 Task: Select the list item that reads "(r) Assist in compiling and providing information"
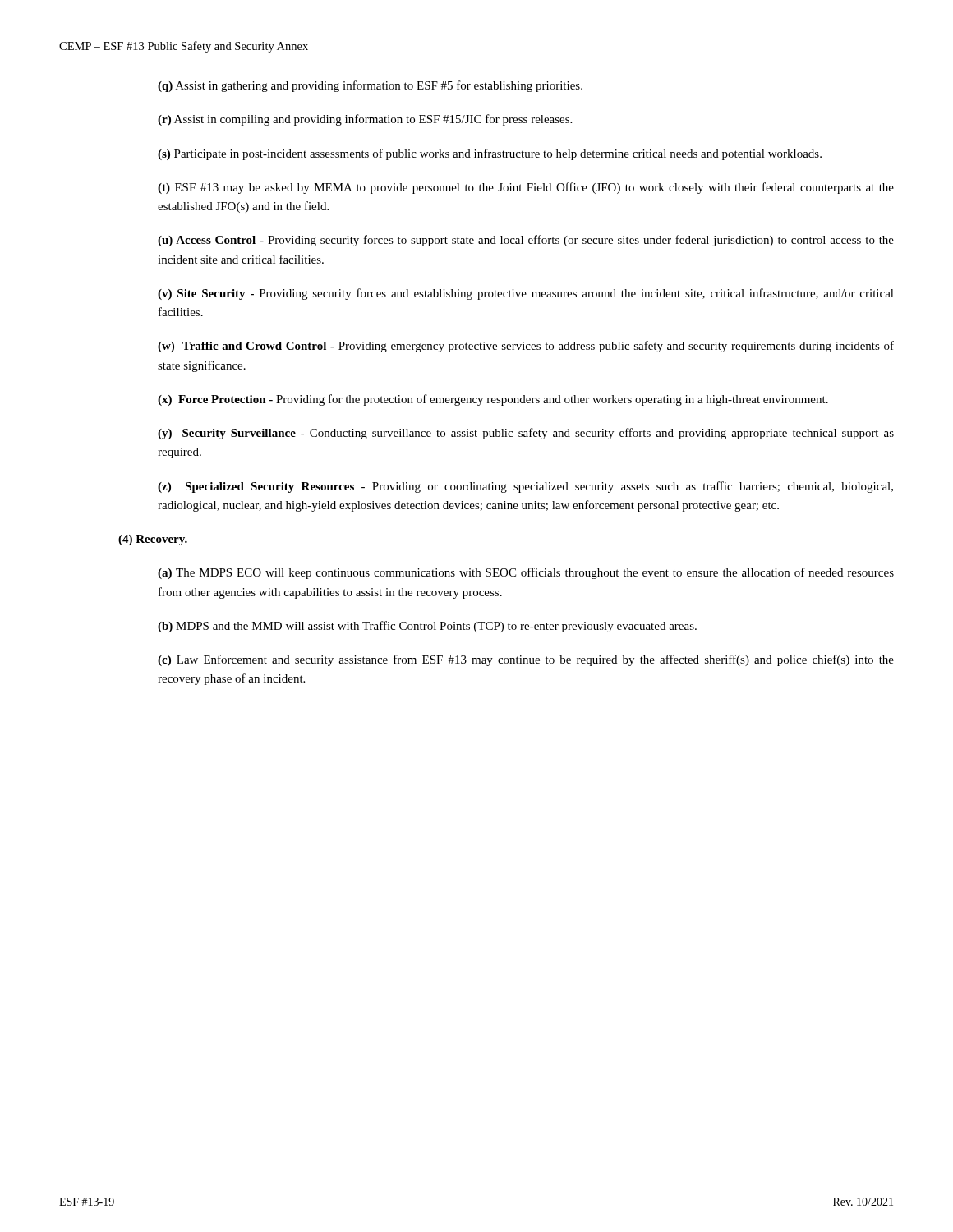click(365, 119)
